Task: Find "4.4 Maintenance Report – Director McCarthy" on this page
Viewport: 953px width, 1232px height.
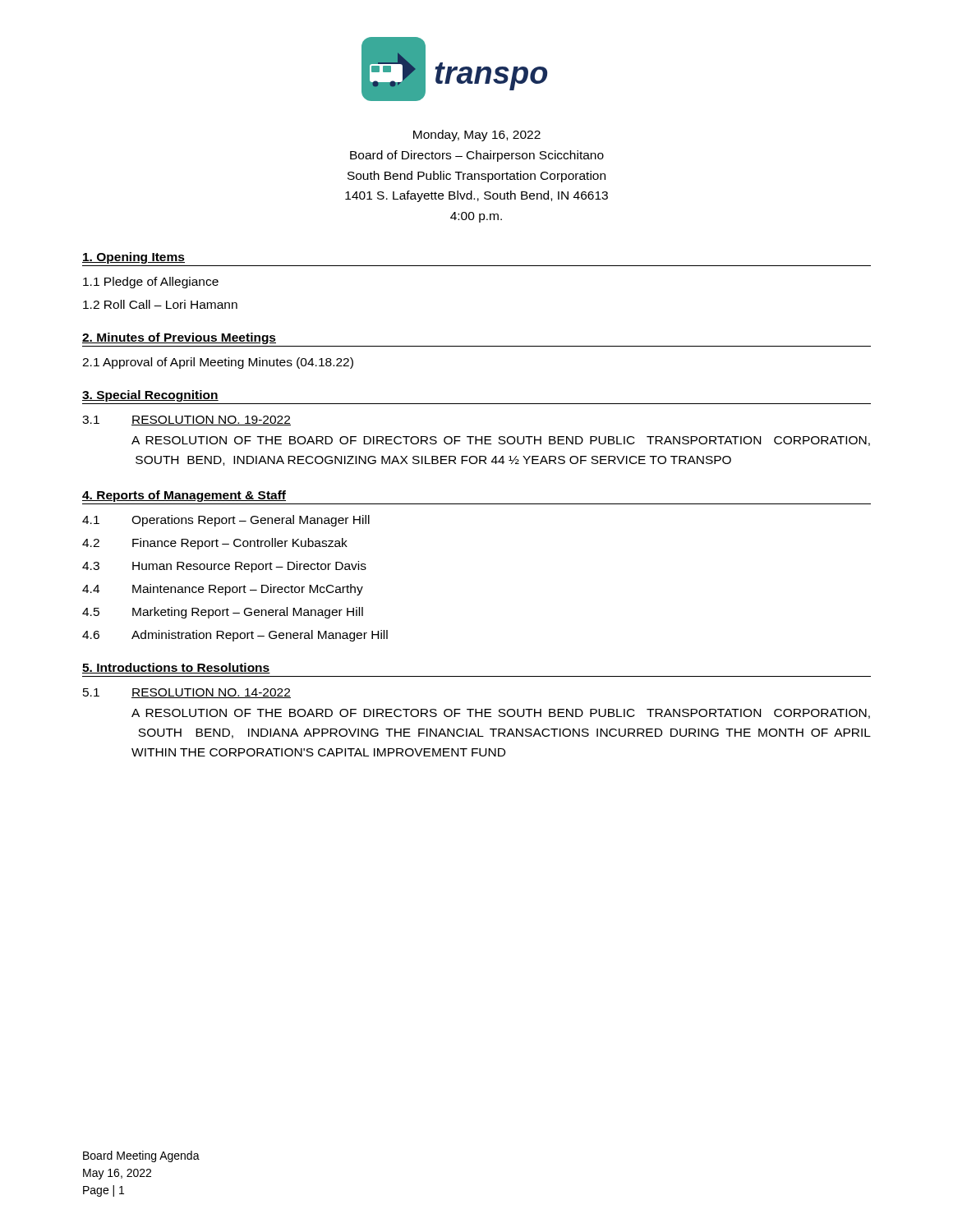Action: pyautogui.click(x=223, y=590)
